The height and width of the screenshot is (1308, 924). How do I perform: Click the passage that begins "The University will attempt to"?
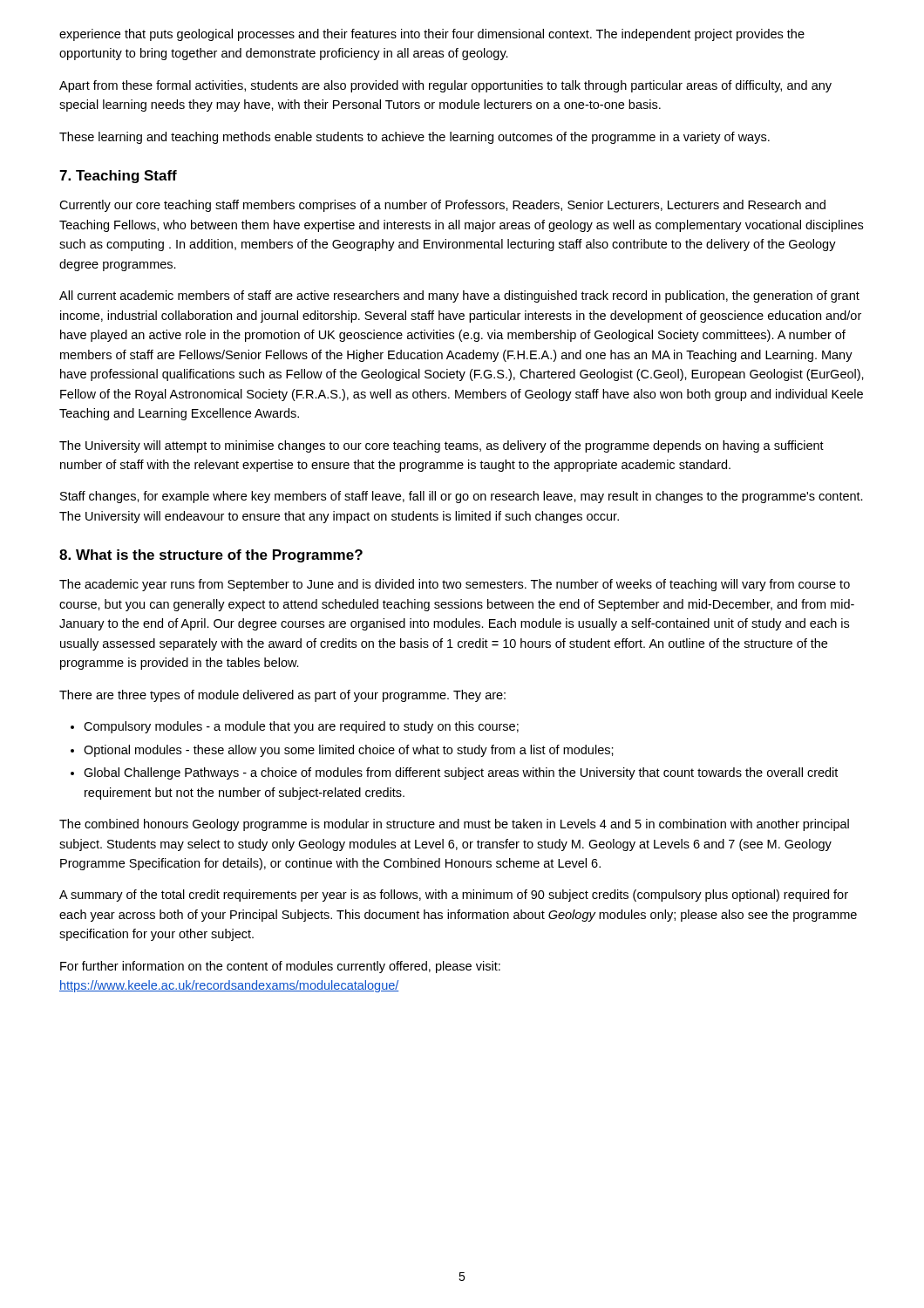441,455
